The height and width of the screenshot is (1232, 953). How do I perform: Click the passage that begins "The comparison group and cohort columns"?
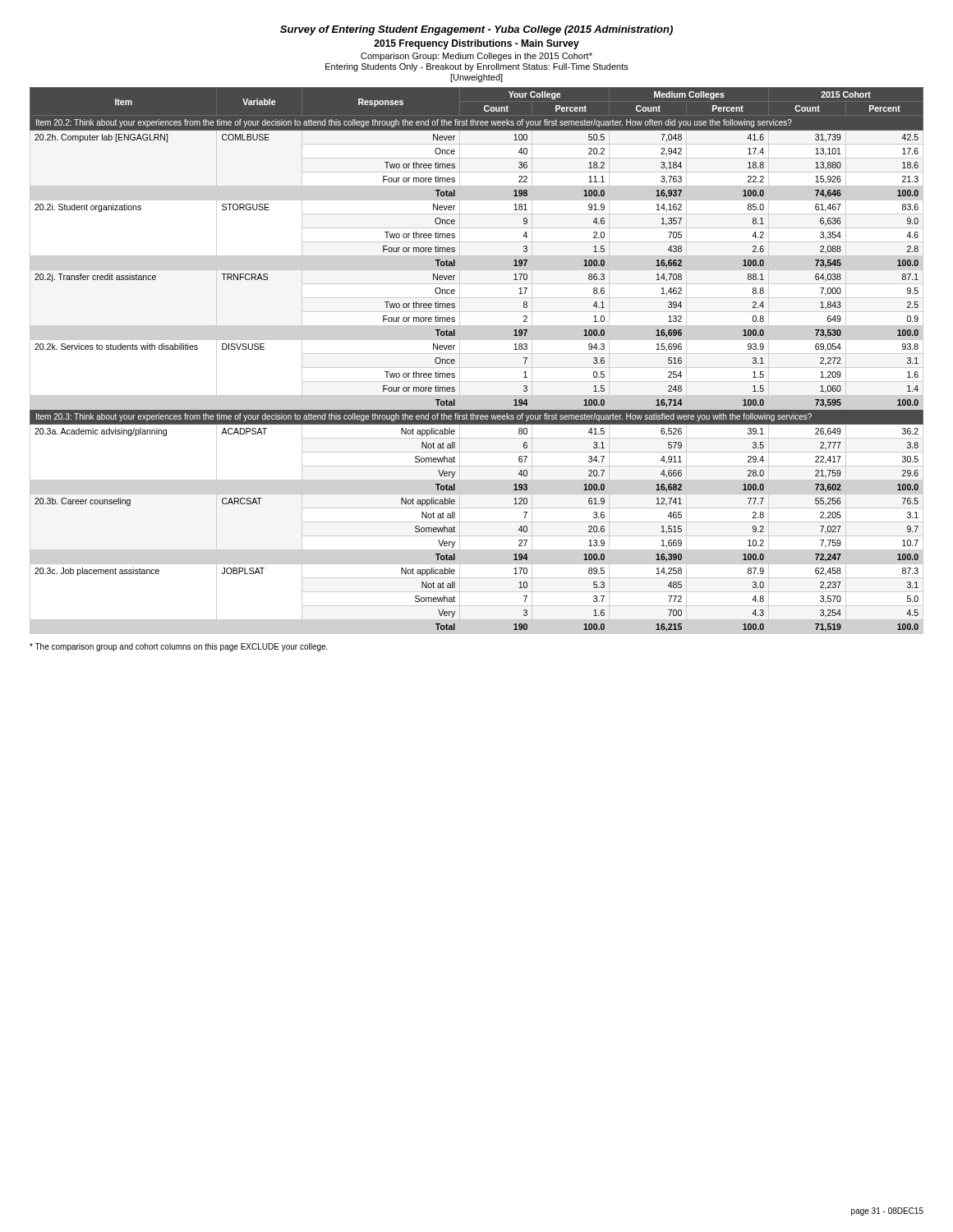click(x=179, y=647)
